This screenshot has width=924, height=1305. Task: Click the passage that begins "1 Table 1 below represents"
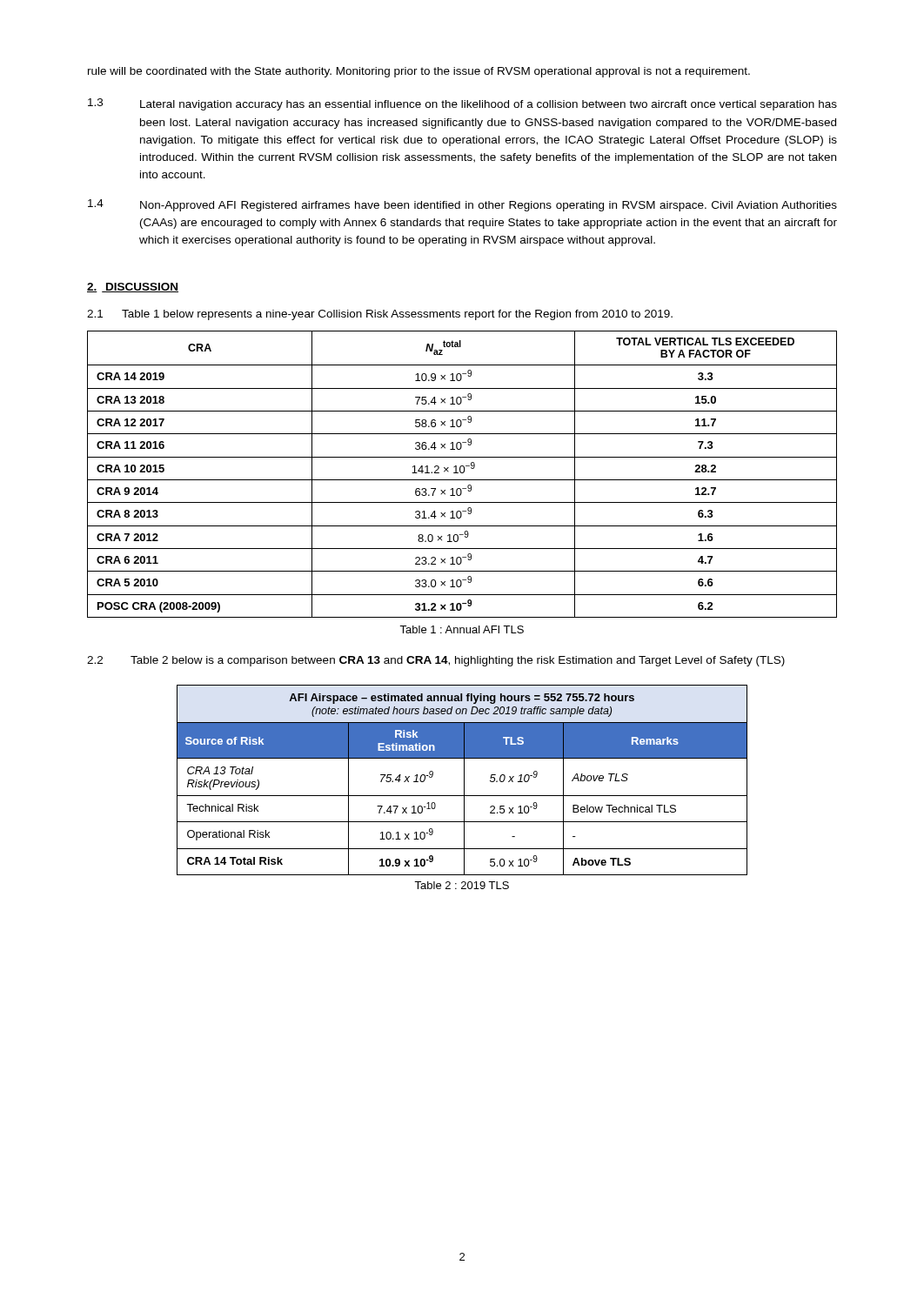380,314
